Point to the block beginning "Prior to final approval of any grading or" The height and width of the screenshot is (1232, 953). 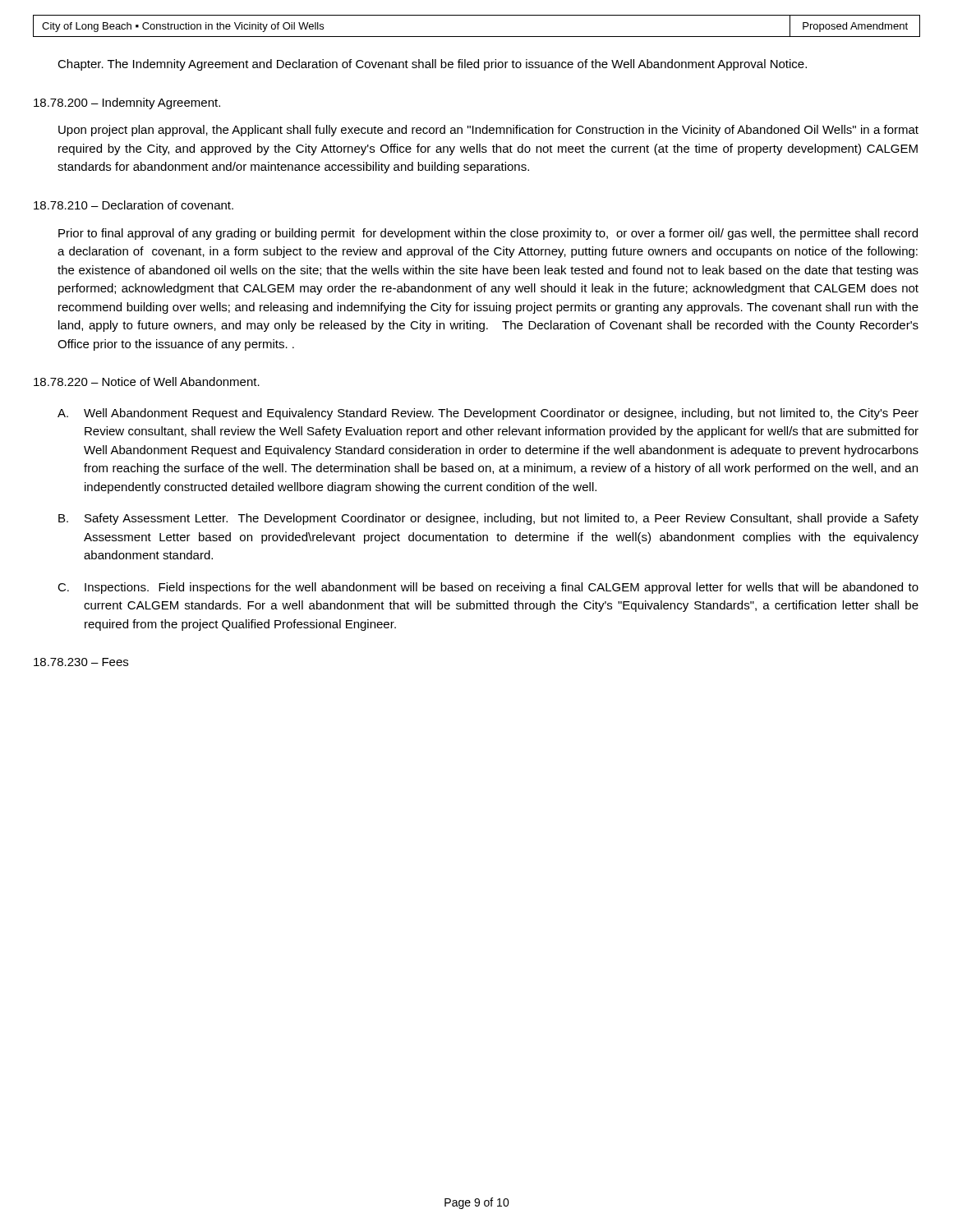click(x=488, y=288)
